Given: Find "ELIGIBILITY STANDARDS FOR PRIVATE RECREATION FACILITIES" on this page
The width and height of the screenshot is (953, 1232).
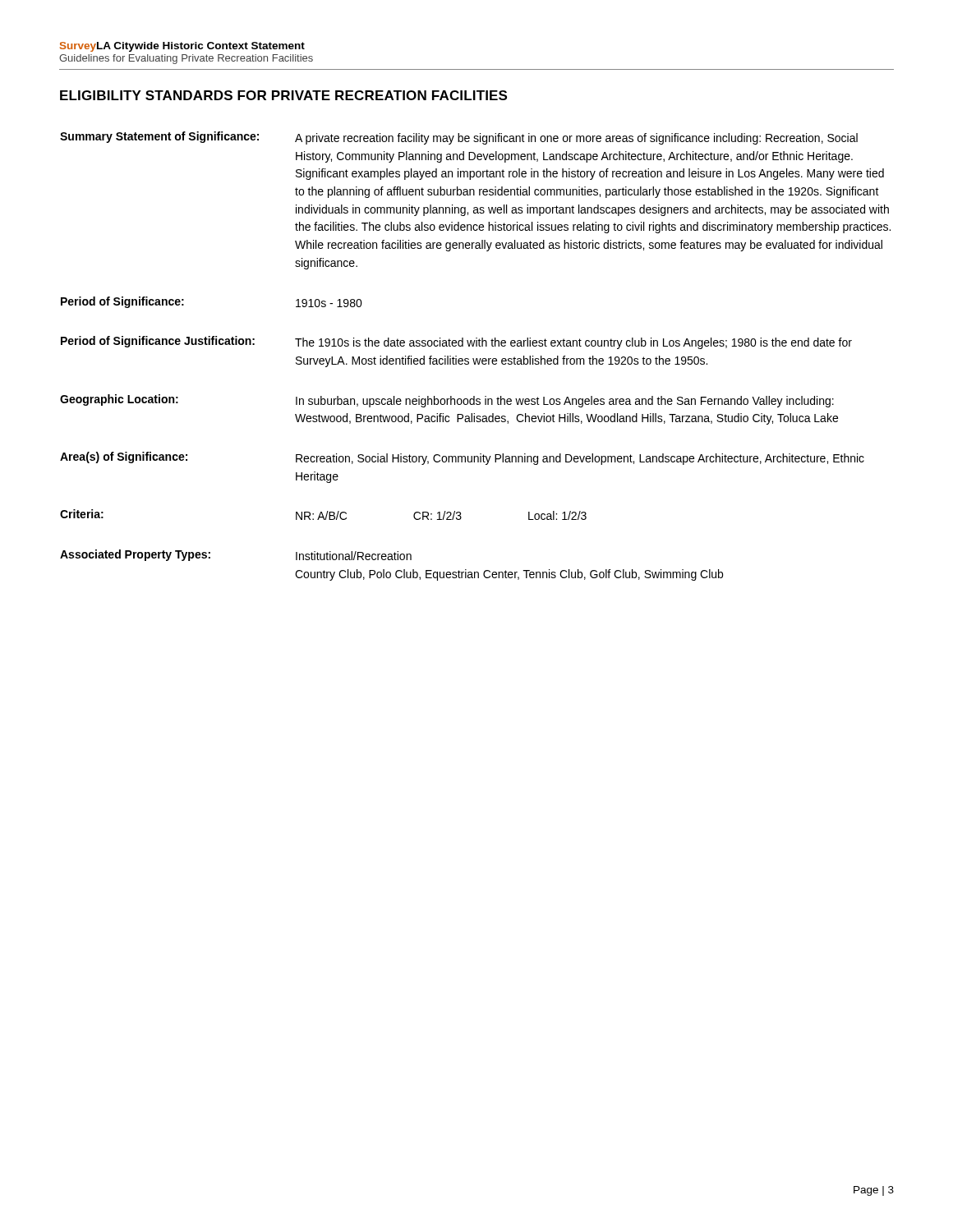Looking at the screenshot, I should point(284,96).
